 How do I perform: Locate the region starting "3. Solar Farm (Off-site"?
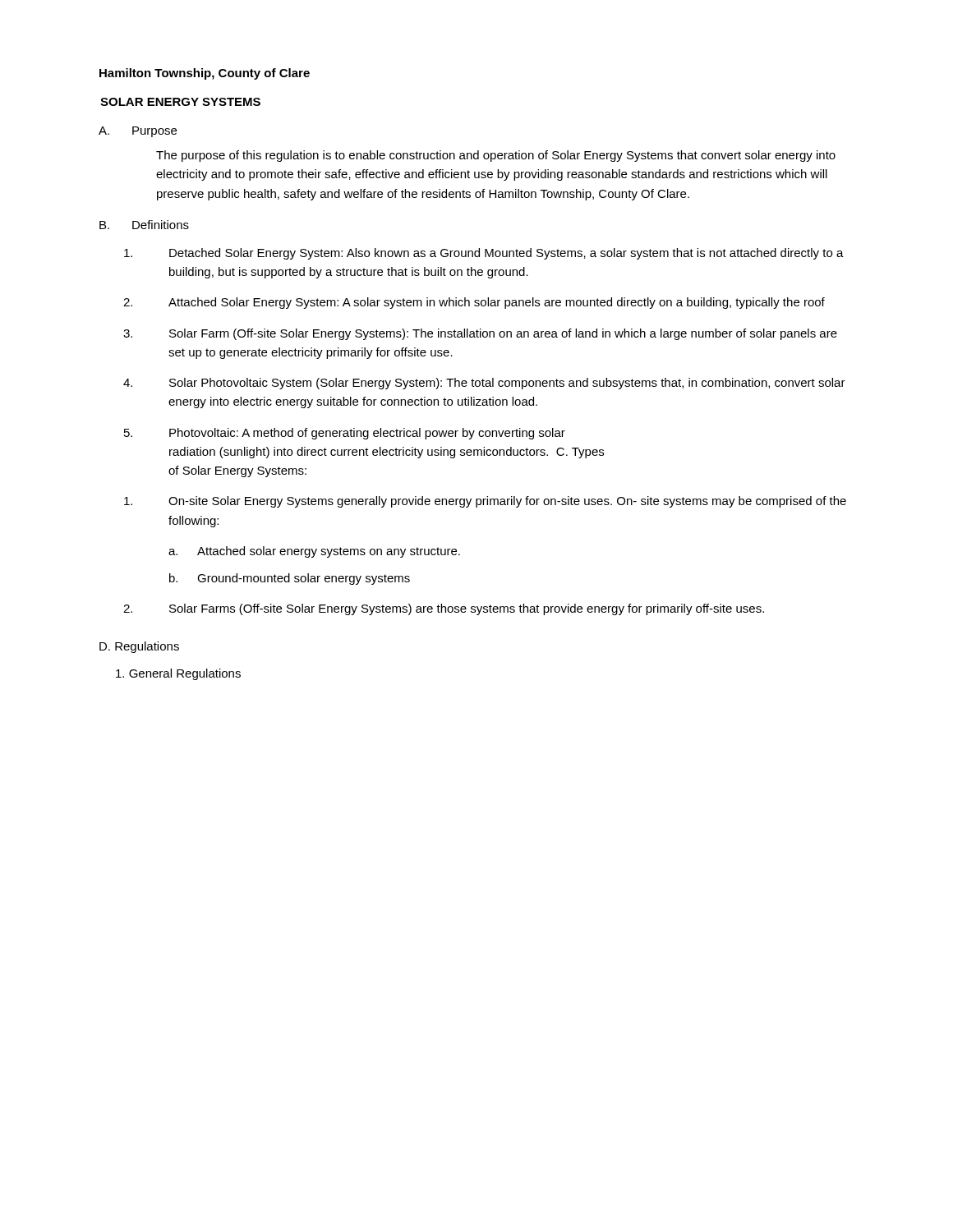(x=489, y=342)
